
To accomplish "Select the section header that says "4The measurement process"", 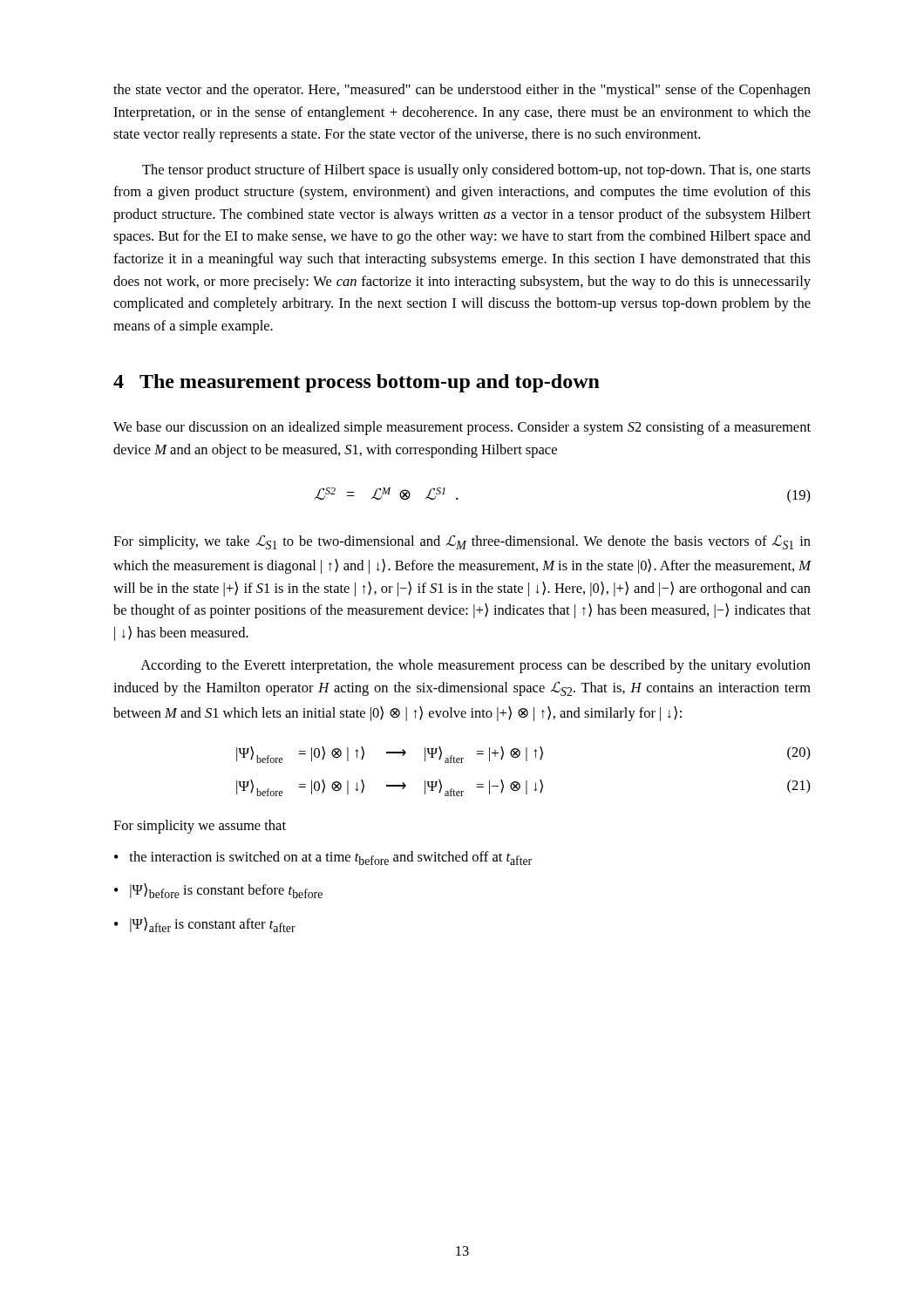I will pos(356,381).
